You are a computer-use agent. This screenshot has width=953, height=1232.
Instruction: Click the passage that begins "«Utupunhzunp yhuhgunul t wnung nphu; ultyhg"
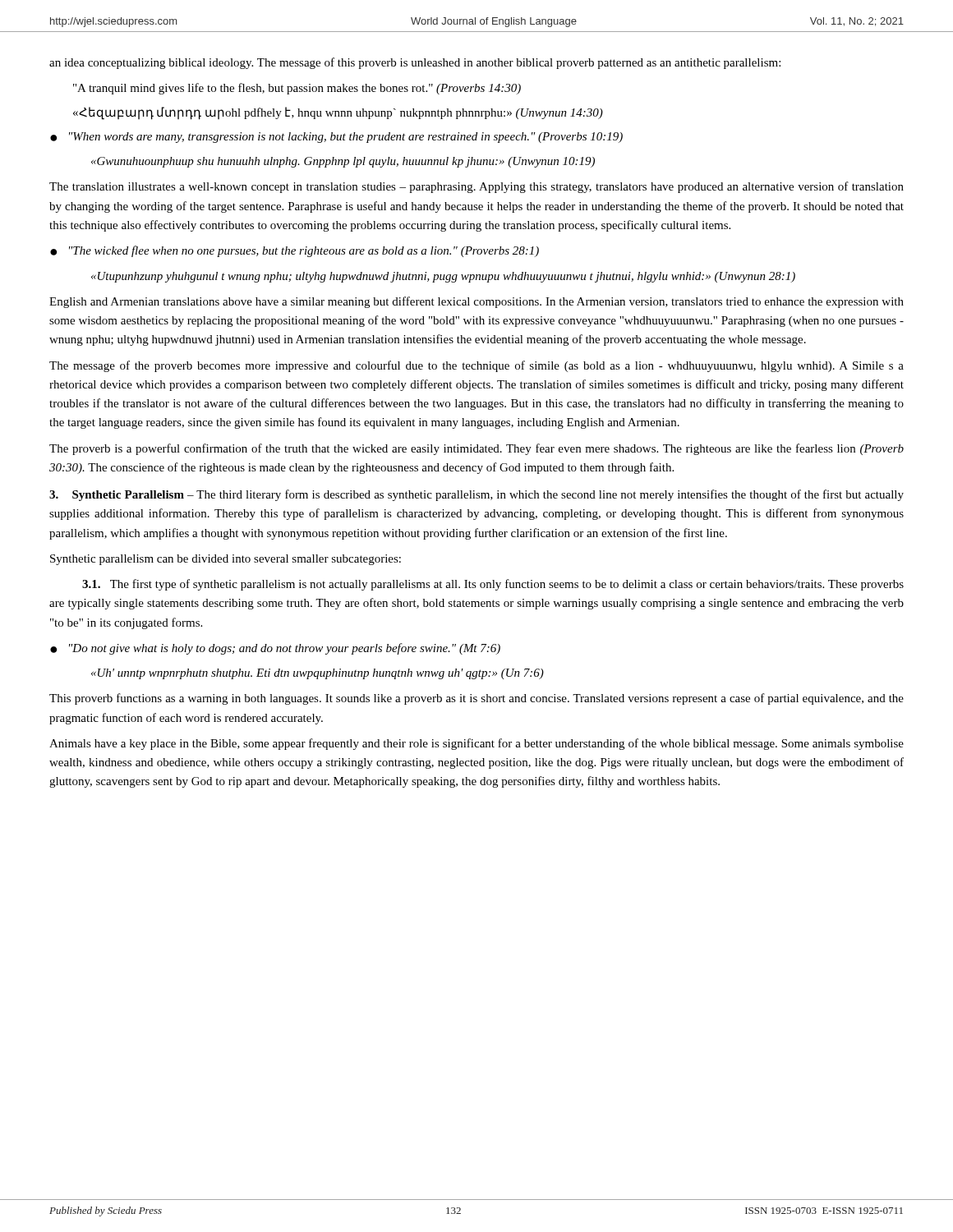click(443, 276)
